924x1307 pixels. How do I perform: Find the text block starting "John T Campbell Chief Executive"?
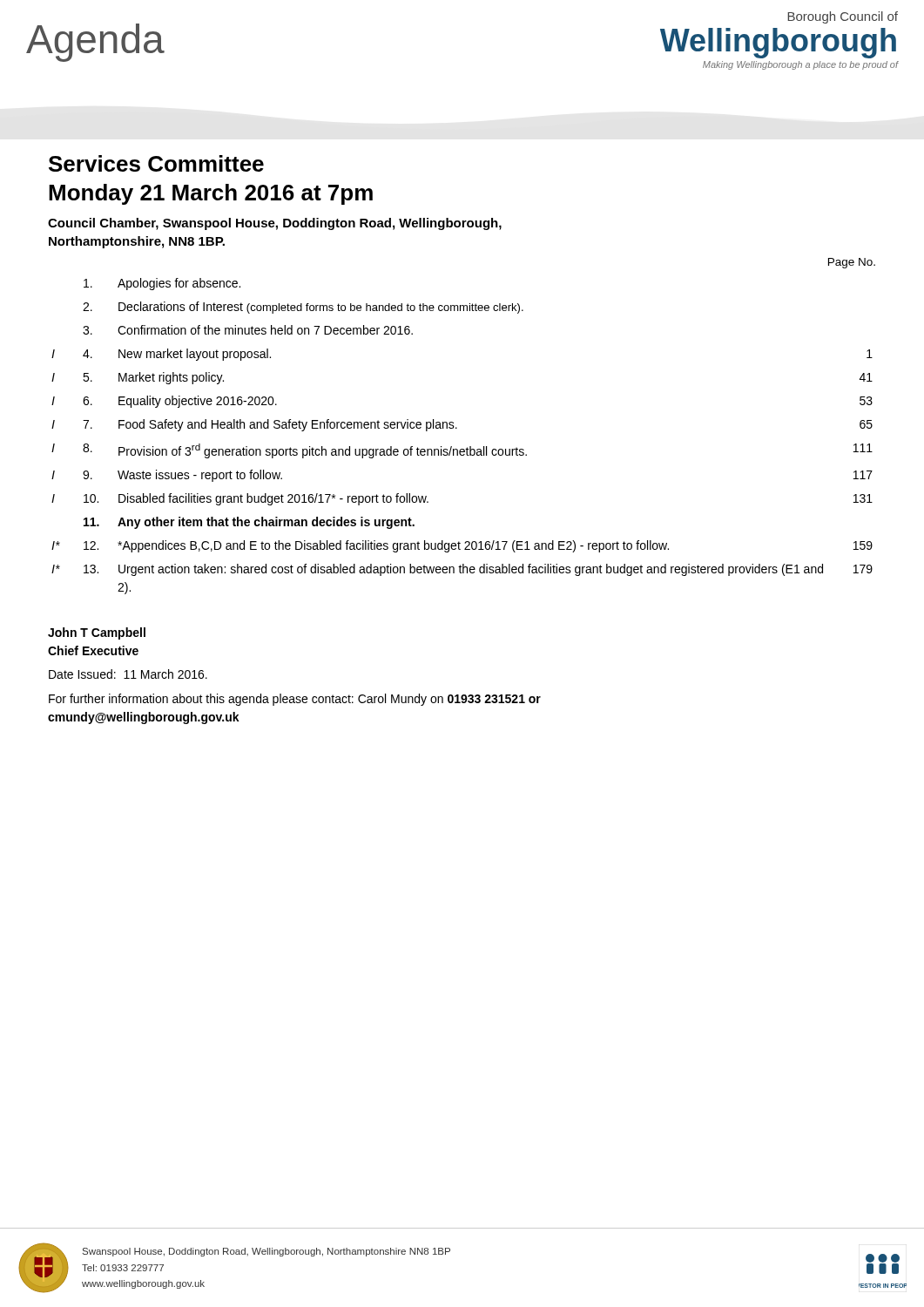97,641
